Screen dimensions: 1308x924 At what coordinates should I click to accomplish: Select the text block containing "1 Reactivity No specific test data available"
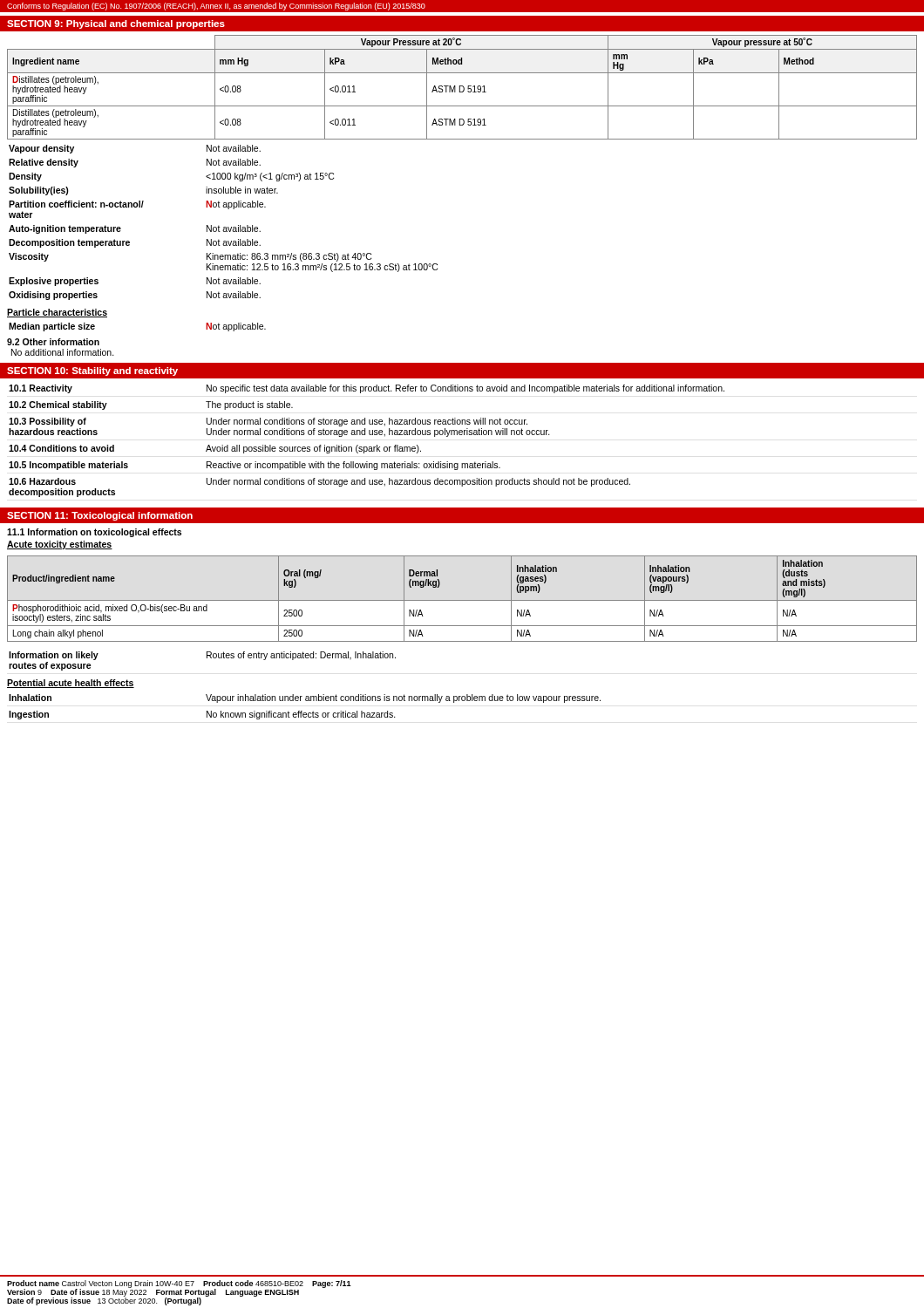pyautogui.click(x=462, y=388)
